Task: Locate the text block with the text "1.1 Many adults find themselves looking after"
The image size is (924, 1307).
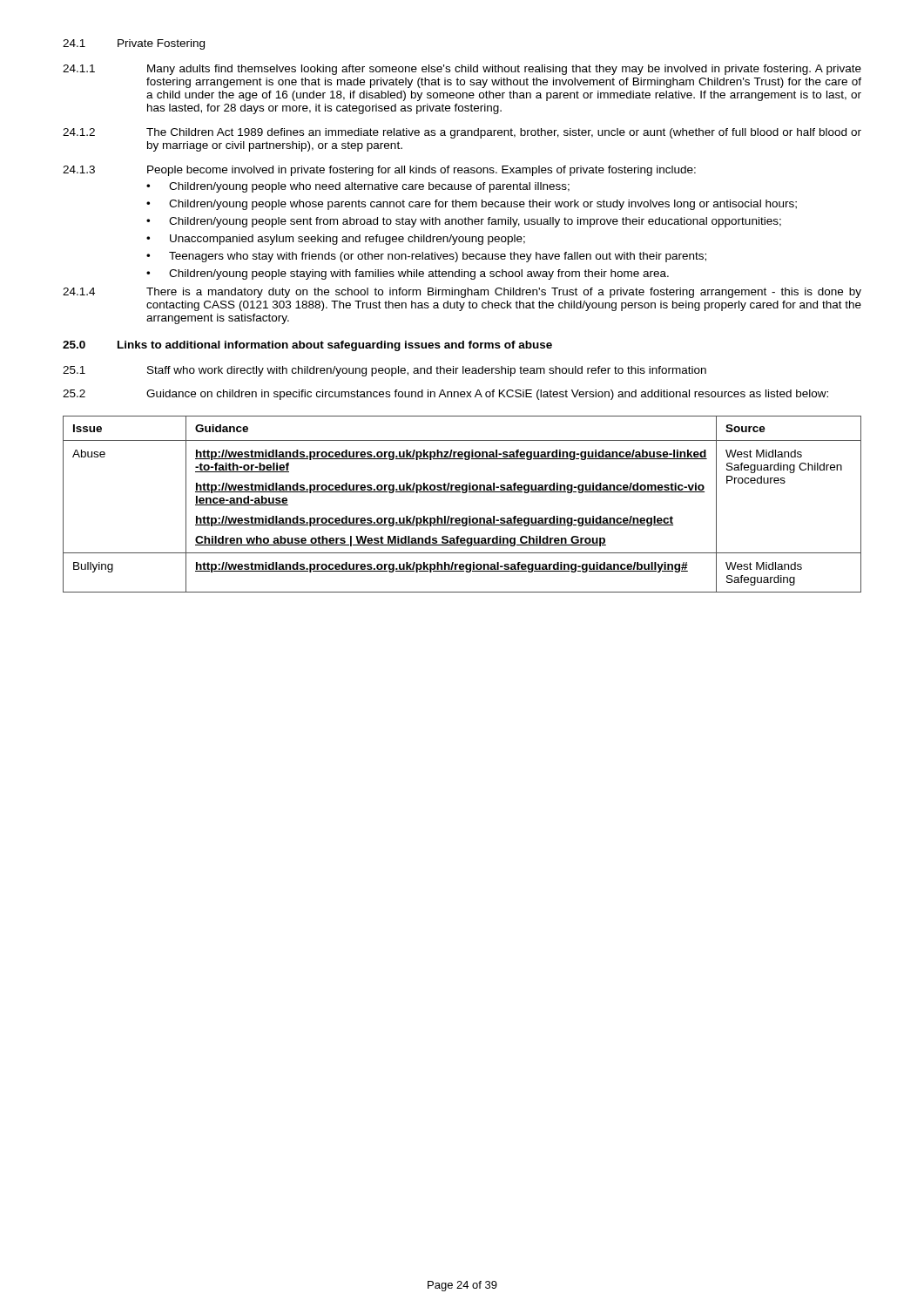Action: (462, 88)
